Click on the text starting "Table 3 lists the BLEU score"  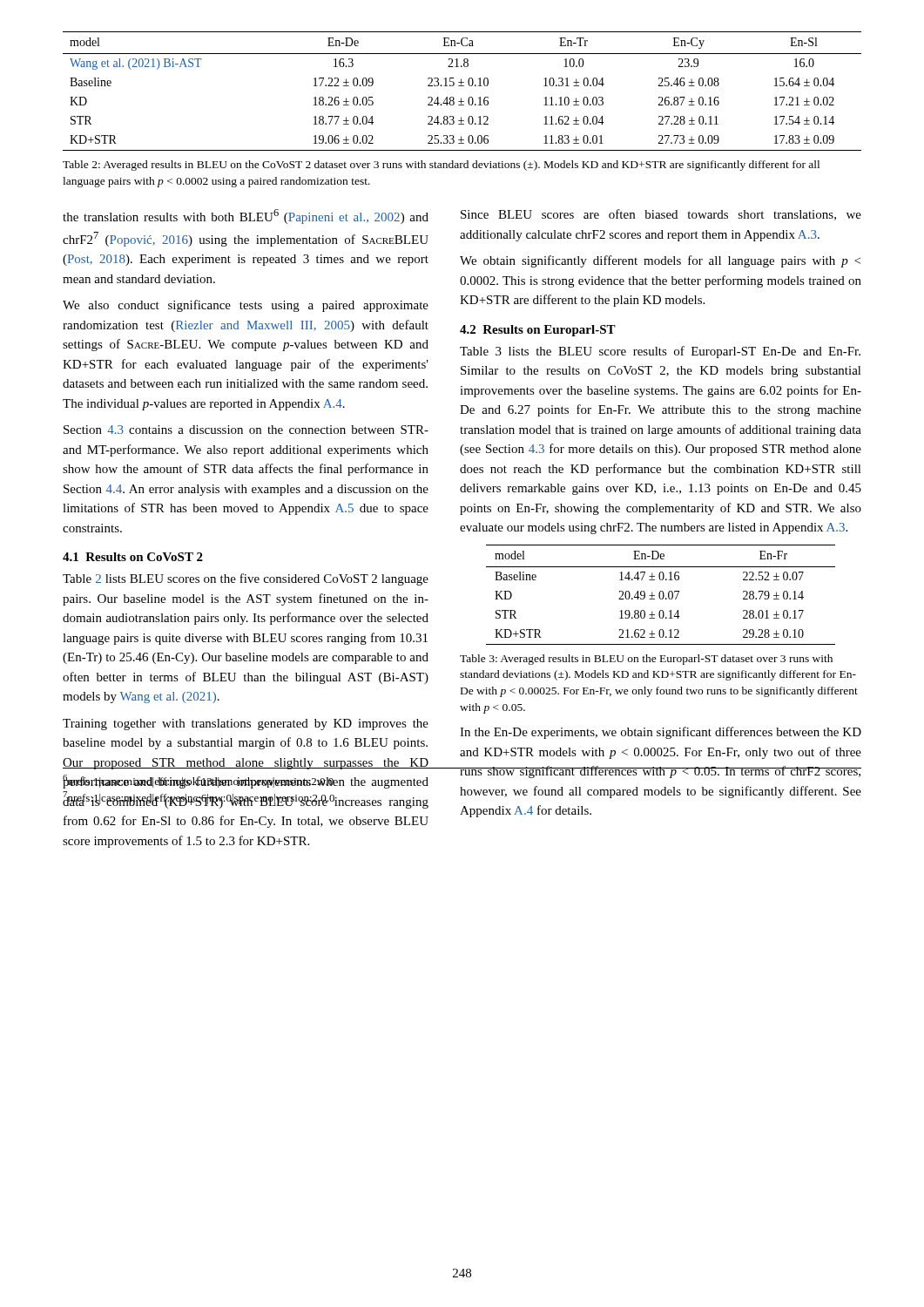[x=661, y=439]
